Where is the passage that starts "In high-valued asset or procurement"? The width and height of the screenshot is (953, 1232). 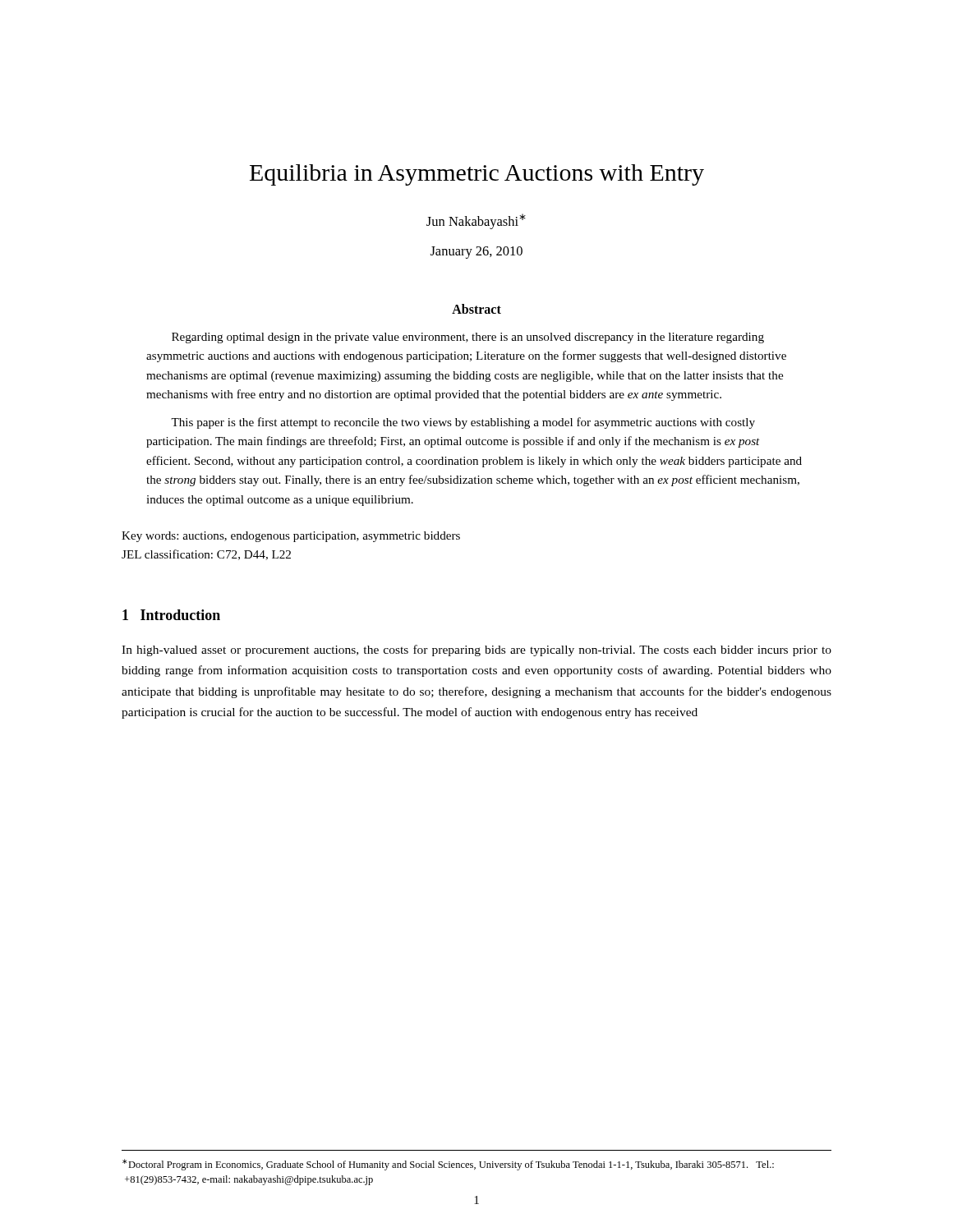[x=476, y=681]
